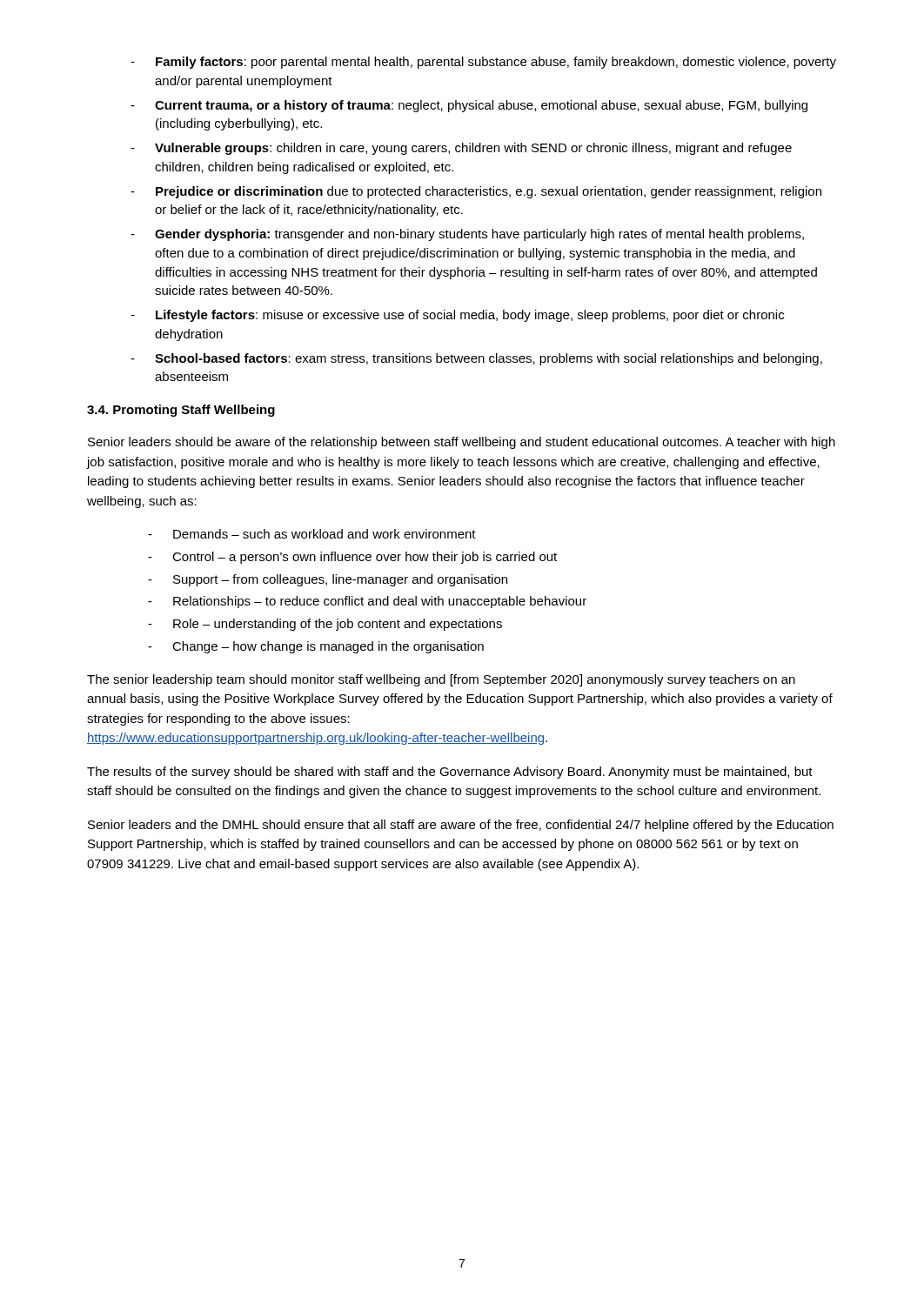Screen dimensions: 1305x924
Task: Locate the block of text that opens with "- Lifestyle factors: misuse"
Action: pos(462,324)
